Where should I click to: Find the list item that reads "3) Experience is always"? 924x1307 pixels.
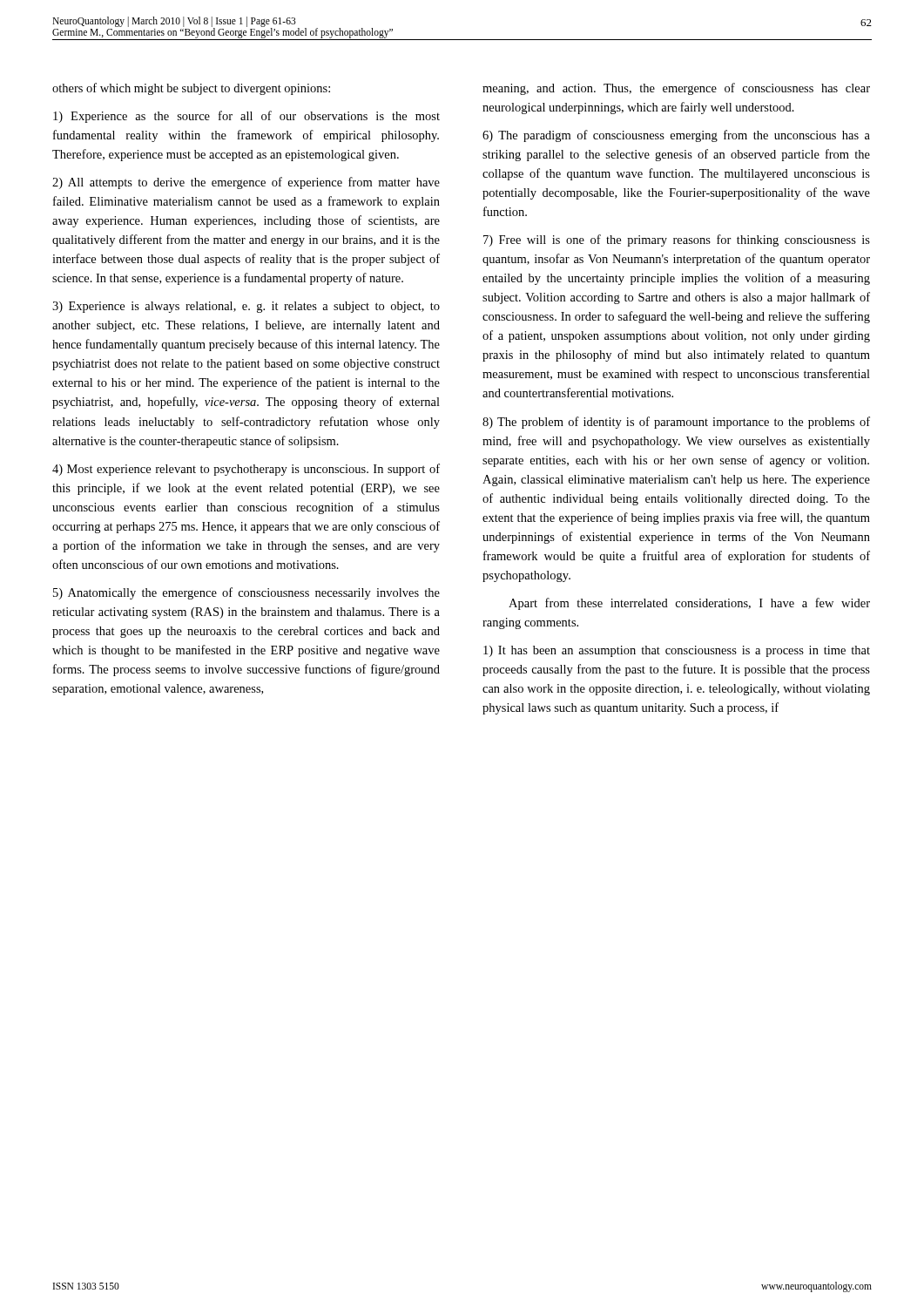tap(246, 373)
